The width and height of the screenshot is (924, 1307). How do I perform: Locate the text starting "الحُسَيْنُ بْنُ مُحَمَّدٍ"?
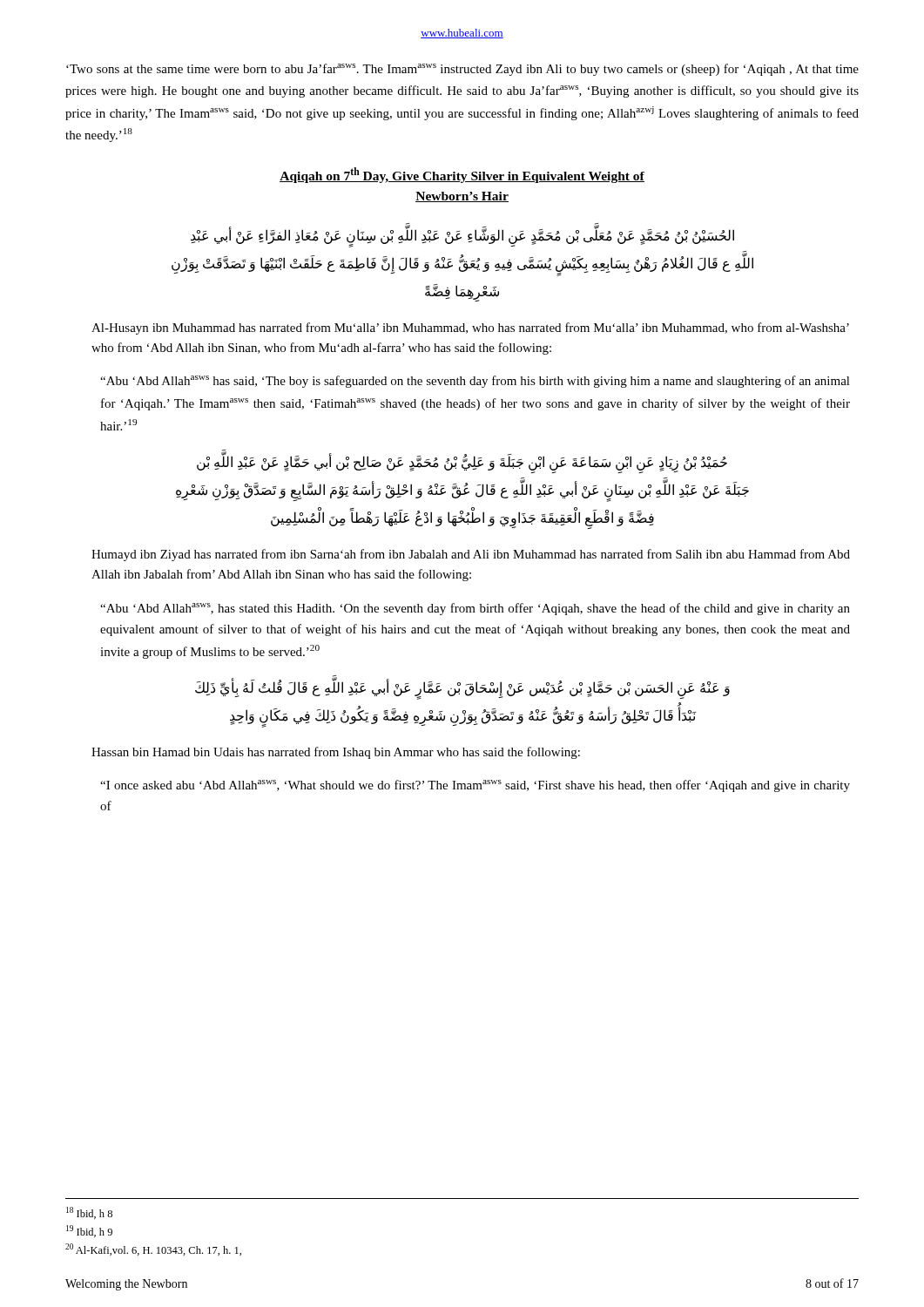click(x=462, y=263)
